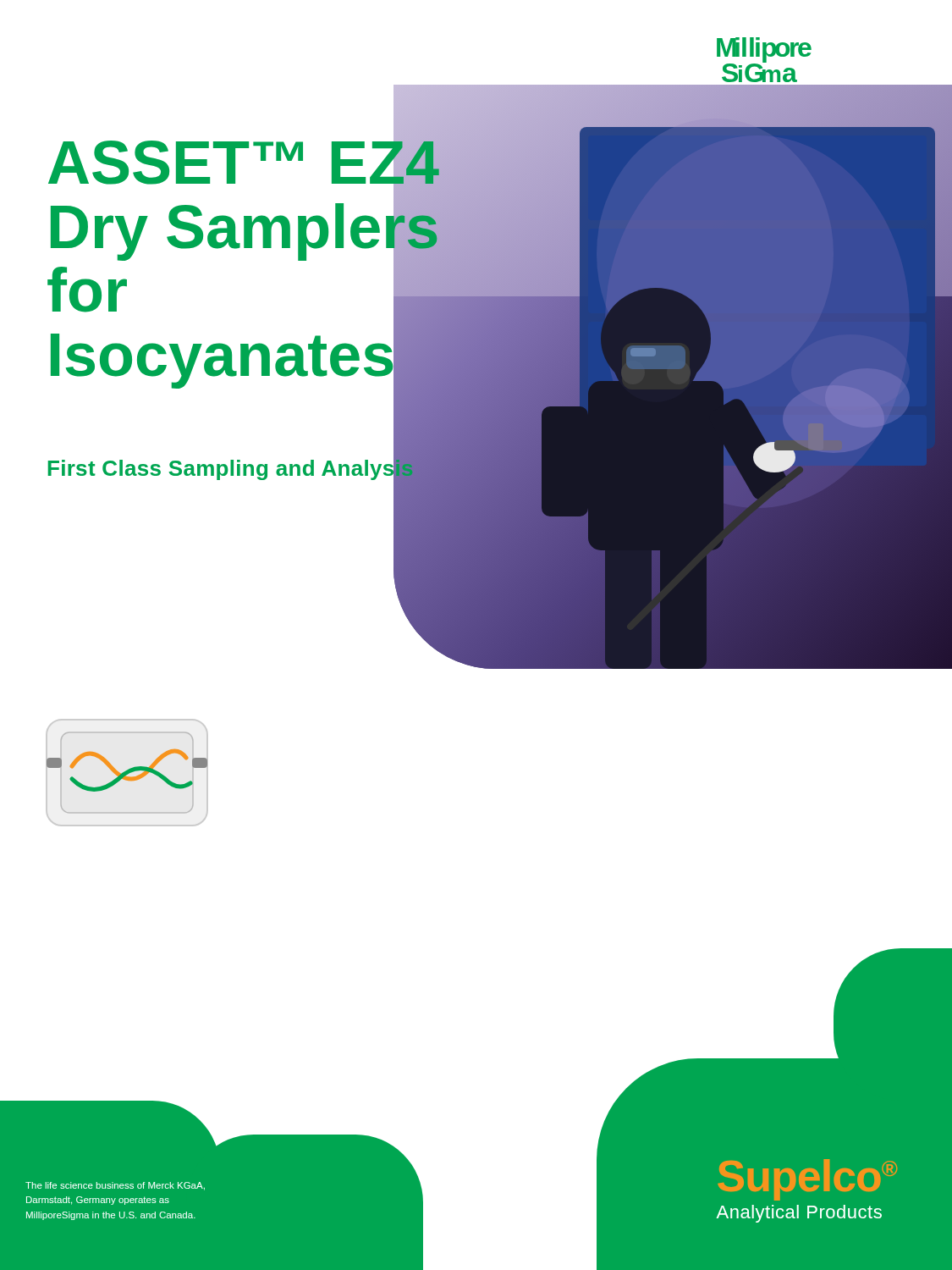Select the illustration
This screenshot has width=952, height=1270.
click(127, 770)
